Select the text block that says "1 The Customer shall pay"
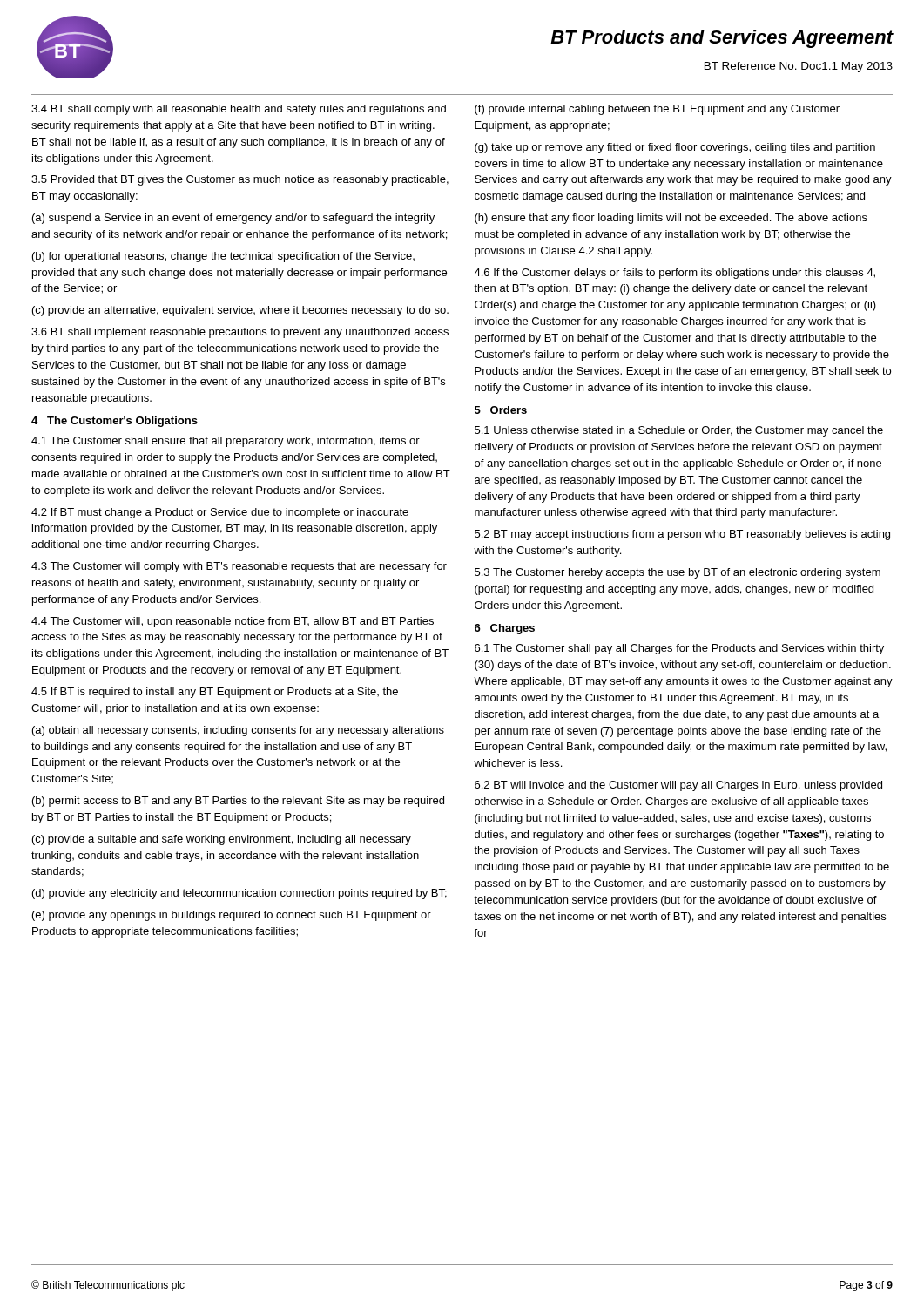The image size is (924, 1307). (x=683, y=706)
